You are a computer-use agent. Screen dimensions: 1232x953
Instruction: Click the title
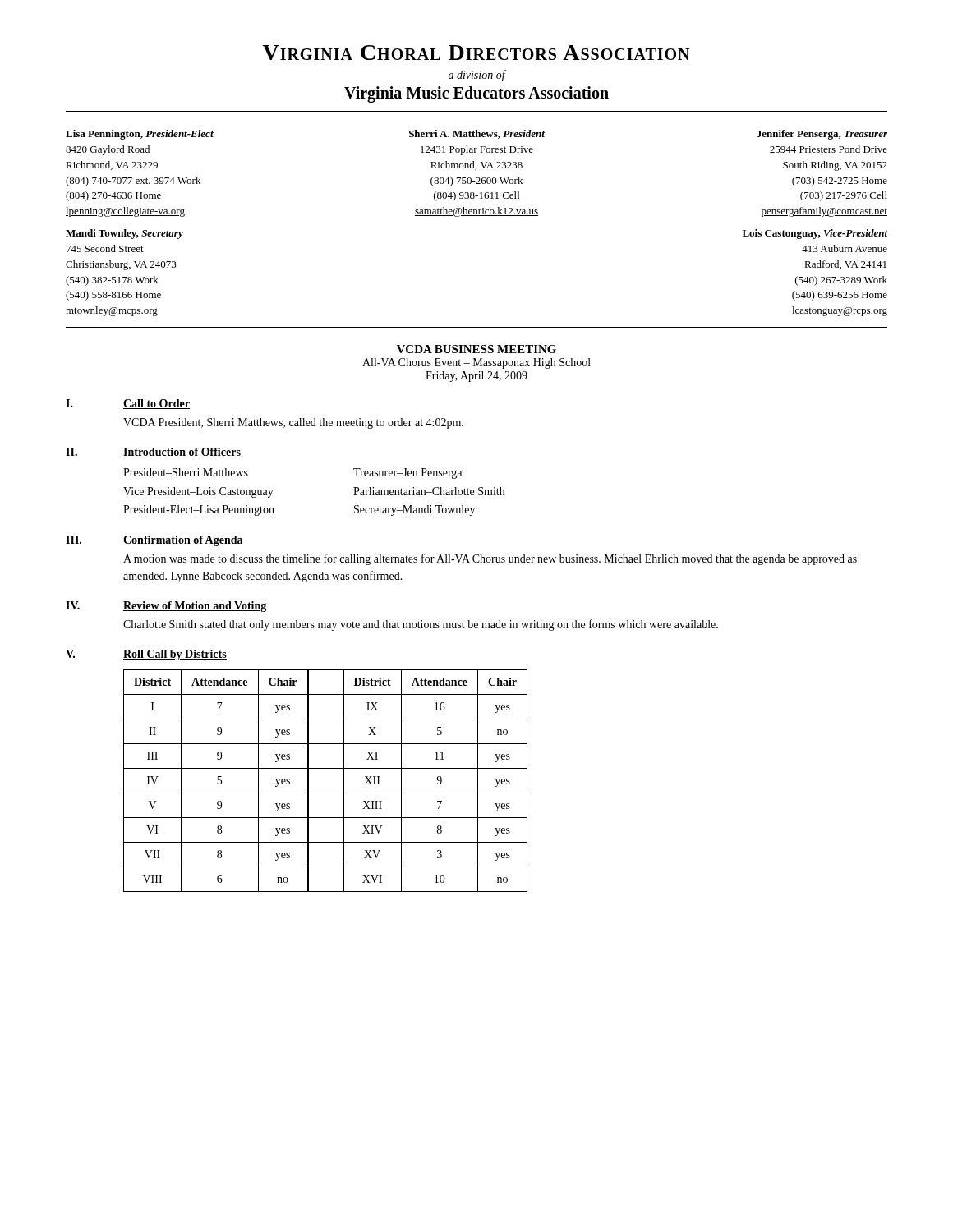[x=476, y=53]
